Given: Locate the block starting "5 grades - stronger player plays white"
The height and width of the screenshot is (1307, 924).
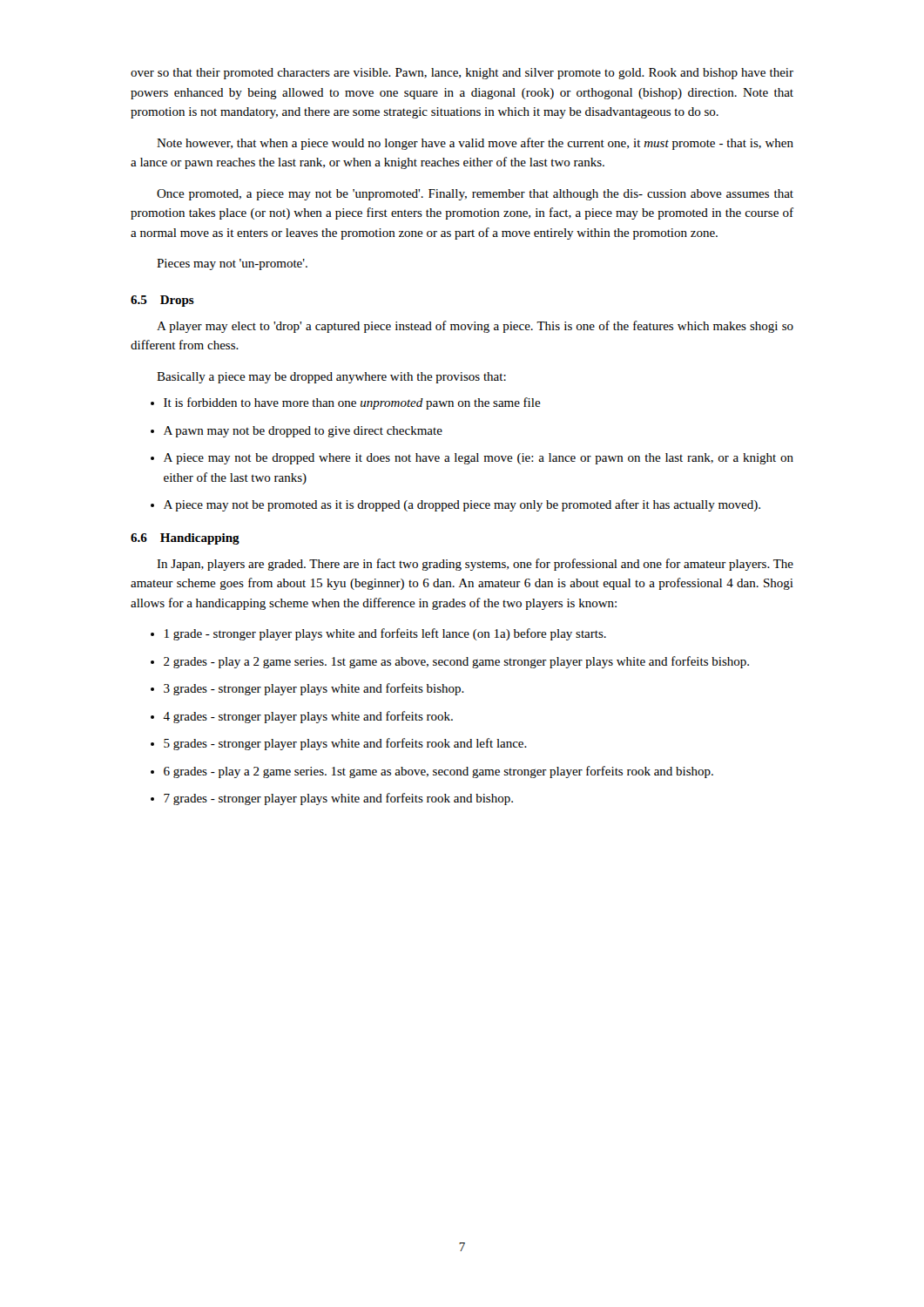Looking at the screenshot, I should pos(462,743).
